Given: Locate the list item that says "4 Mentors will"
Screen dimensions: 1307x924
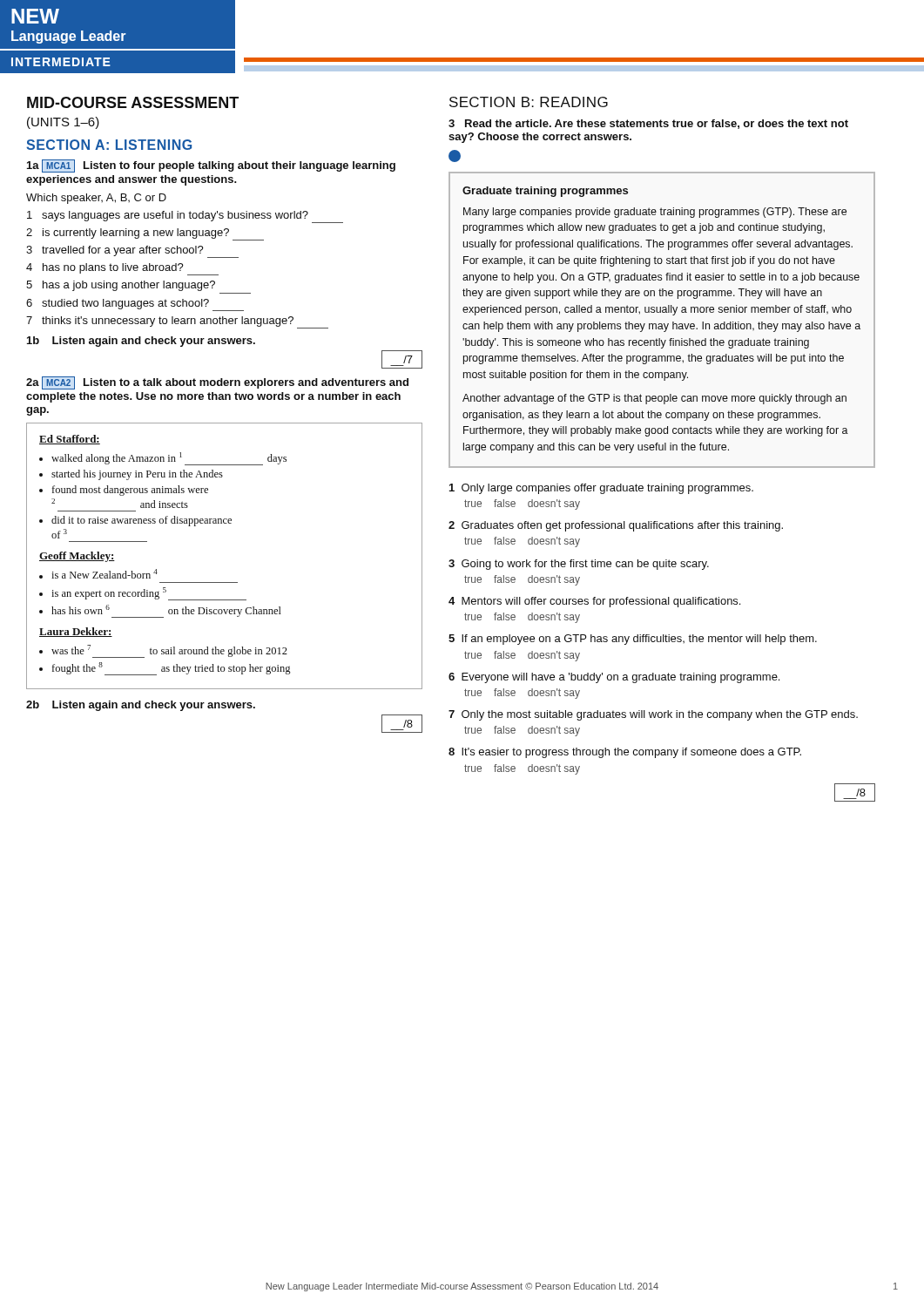Looking at the screenshot, I should [595, 609].
